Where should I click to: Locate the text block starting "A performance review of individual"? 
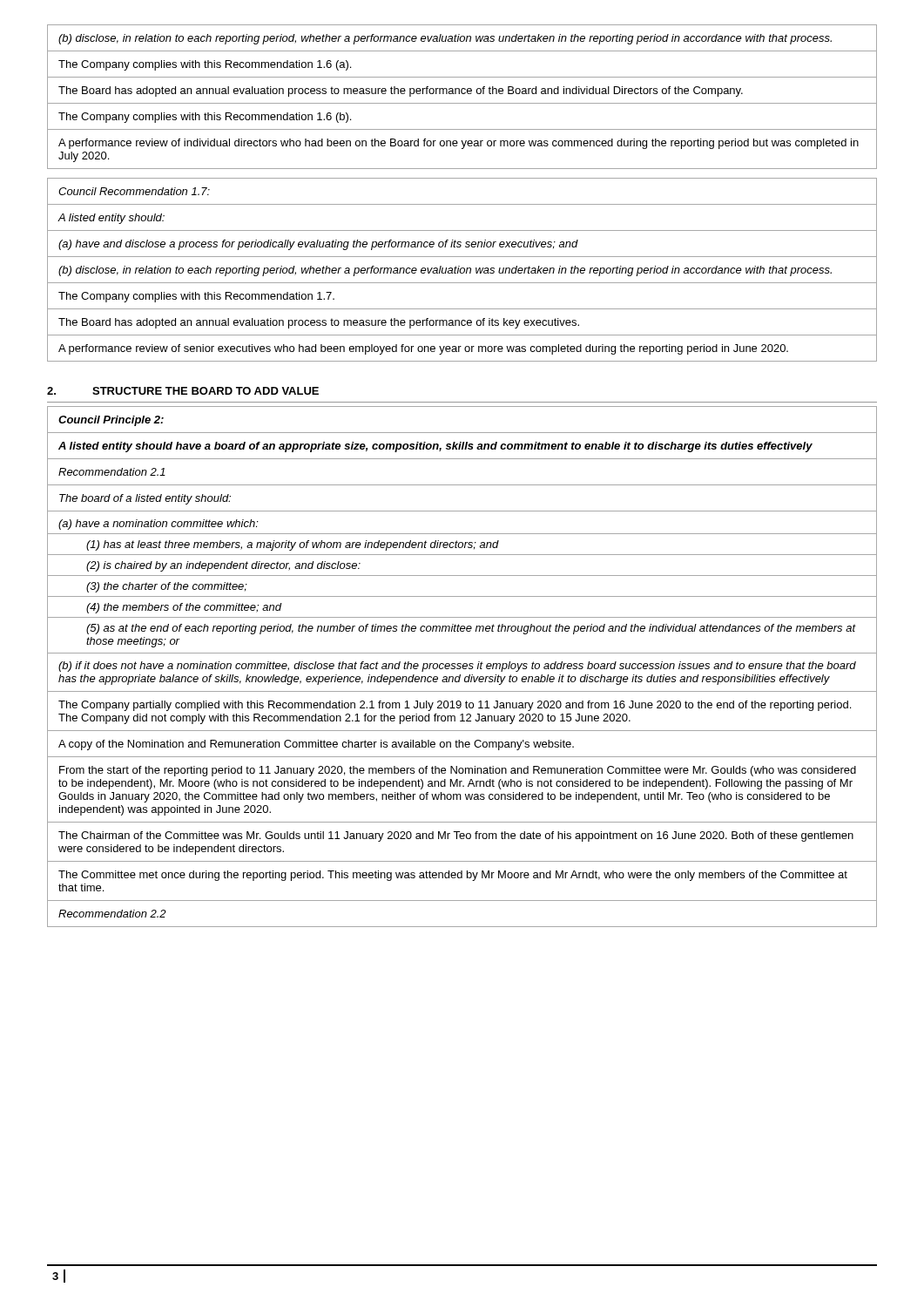click(459, 149)
